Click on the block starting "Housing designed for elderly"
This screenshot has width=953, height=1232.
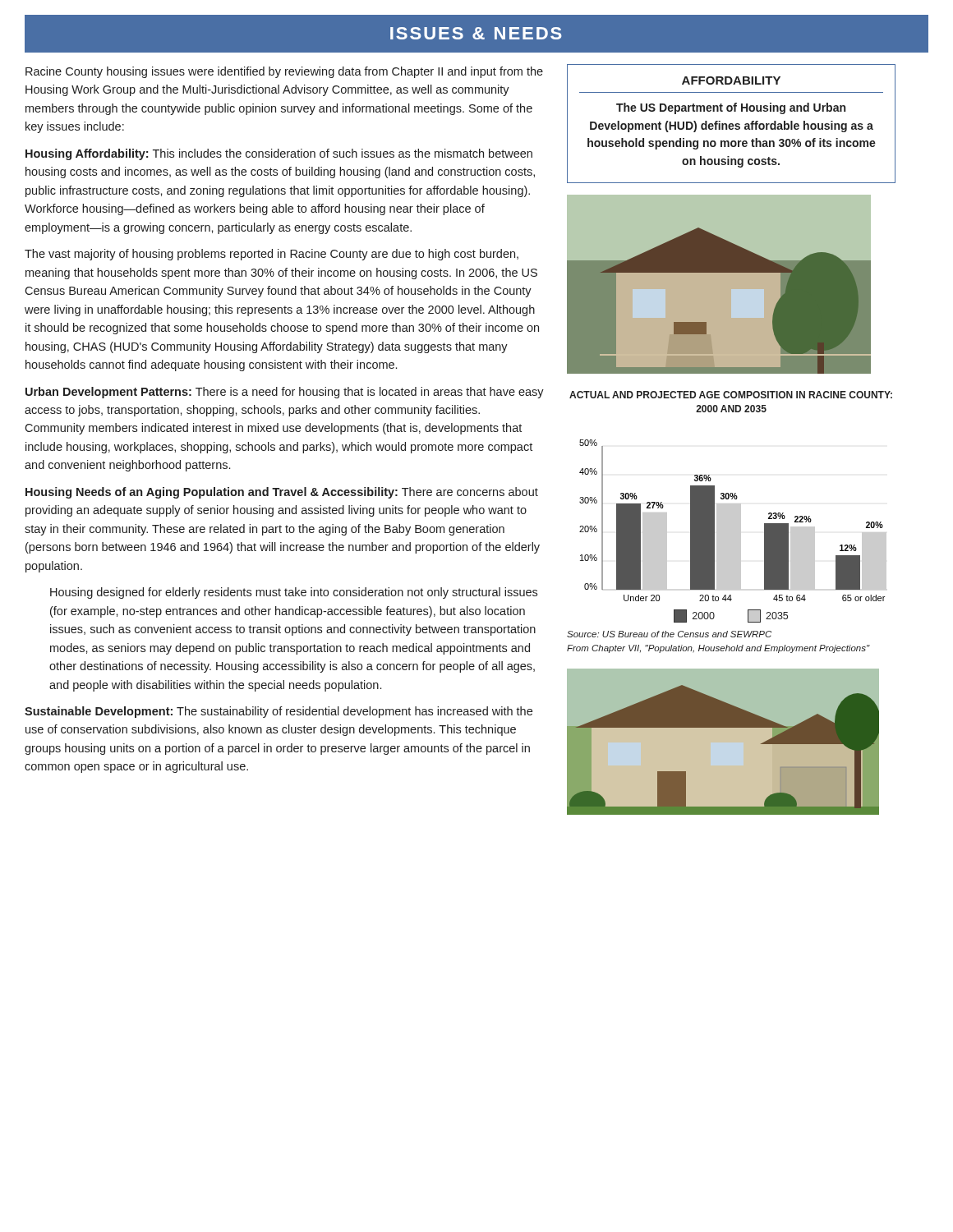[x=294, y=638]
